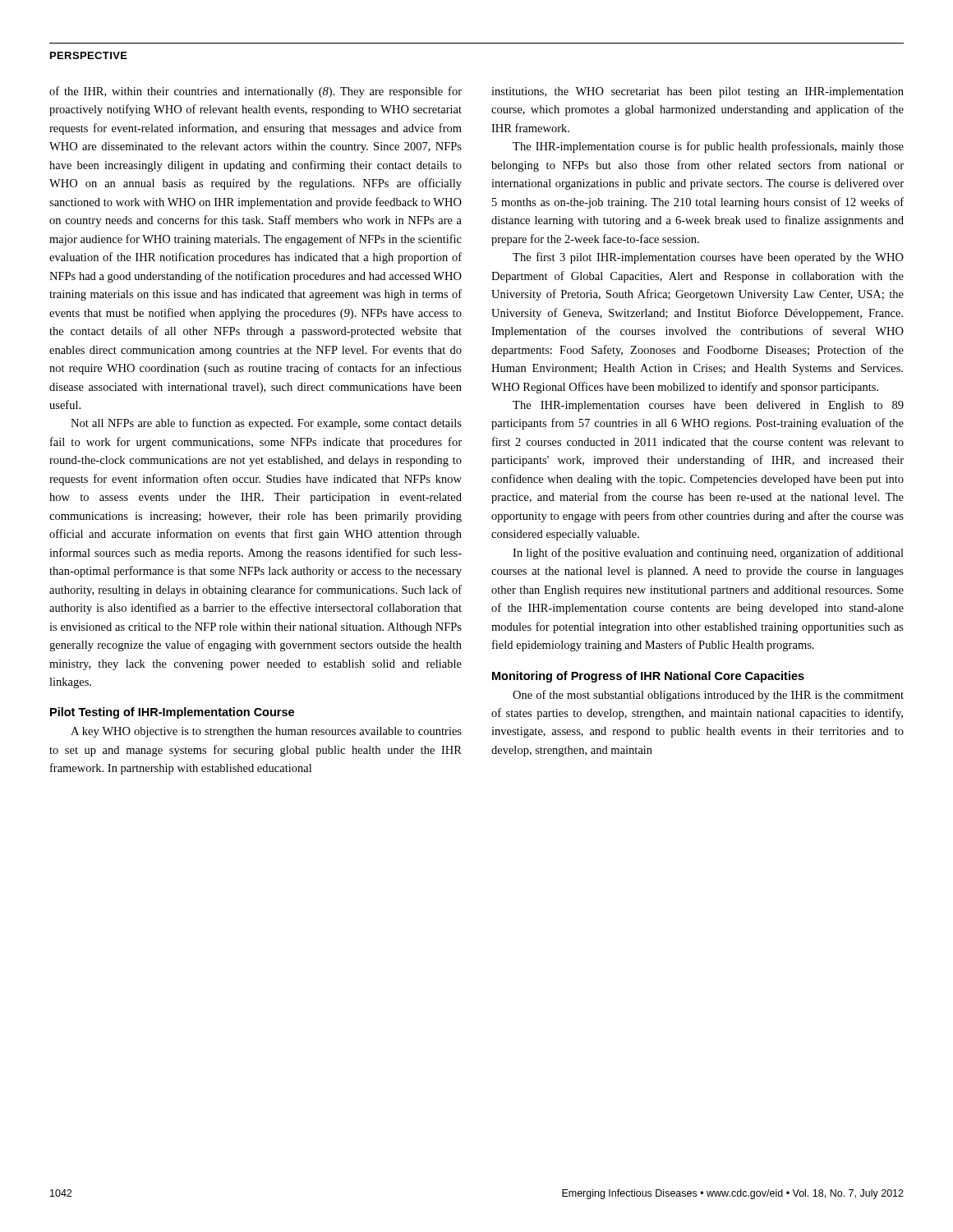Point to the region starting "Monitoring of Progress of IHR National Core Capacities"

648,676
